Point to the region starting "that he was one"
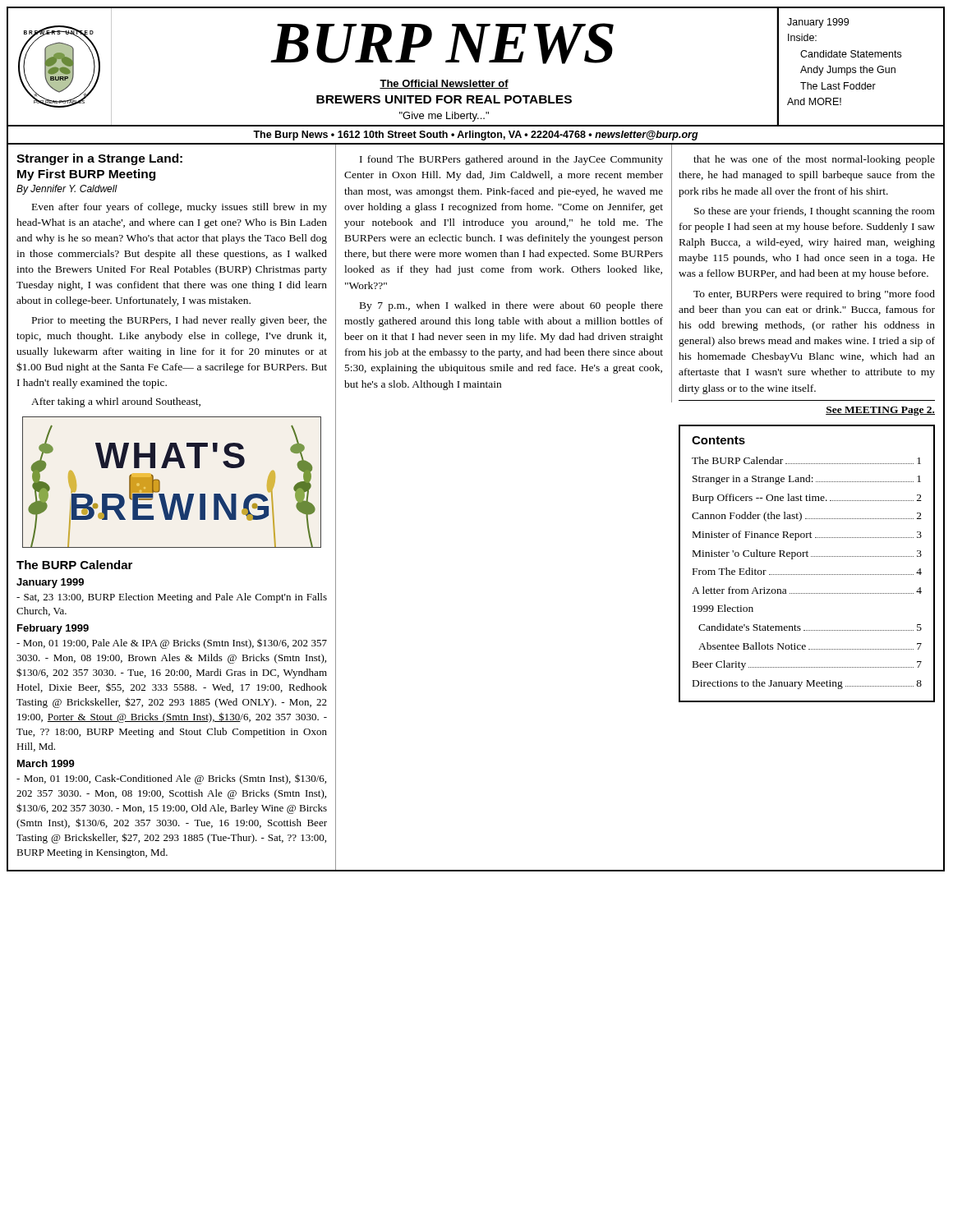 pyautogui.click(x=807, y=274)
